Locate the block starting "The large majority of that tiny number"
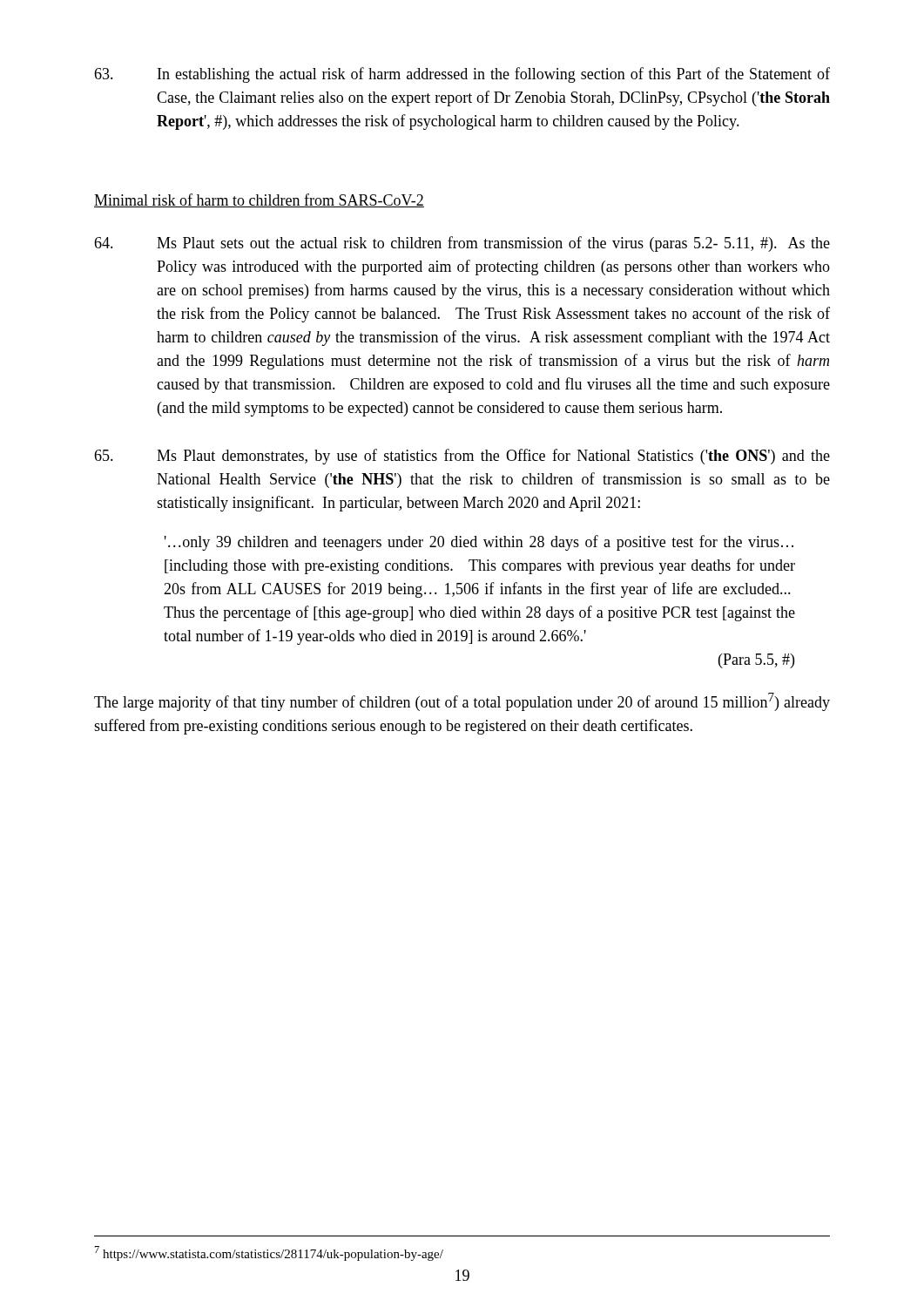This screenshot has height=1307, width=924. pos(462,712)
